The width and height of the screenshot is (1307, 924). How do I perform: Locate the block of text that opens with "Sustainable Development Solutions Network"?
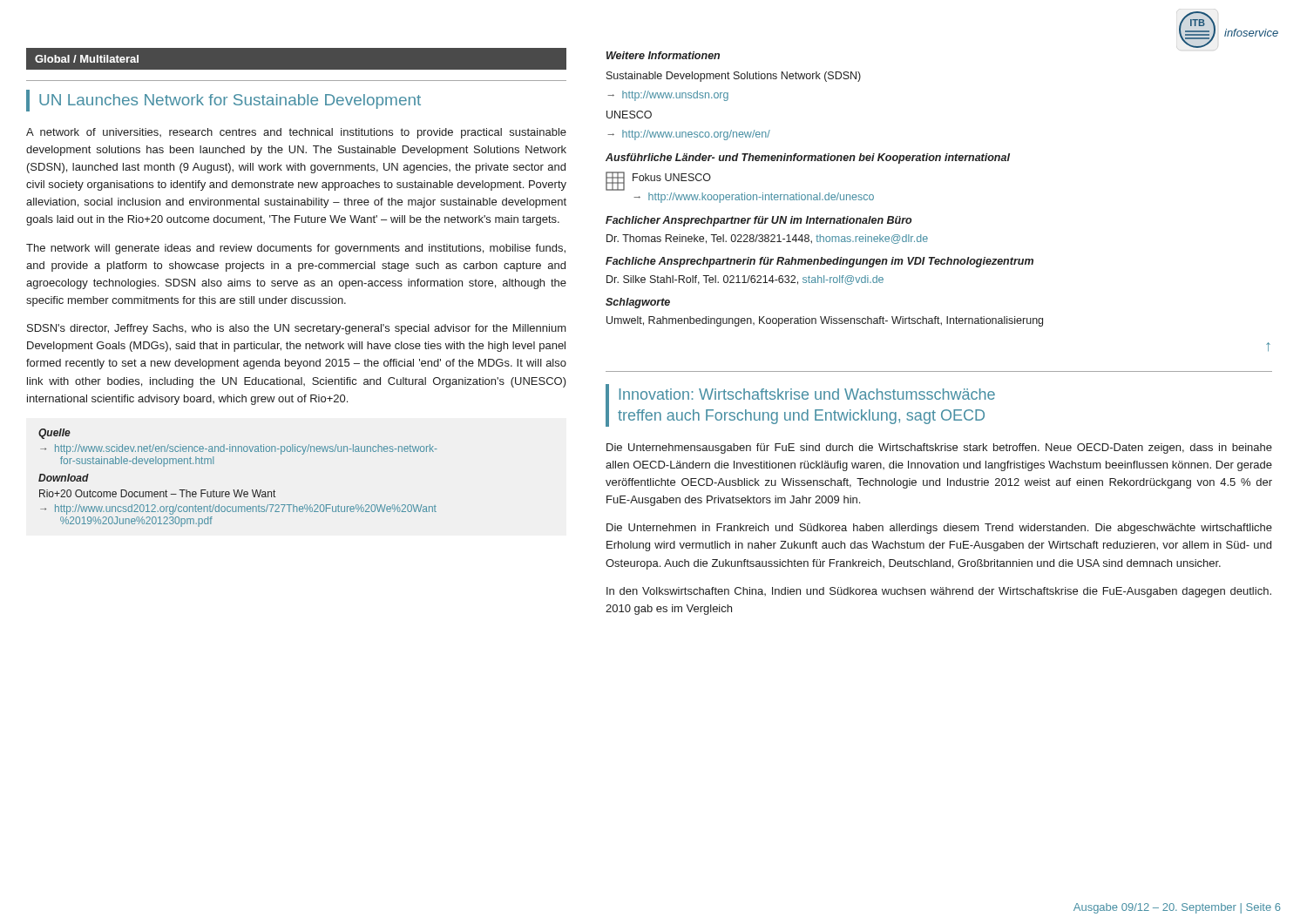733,76
